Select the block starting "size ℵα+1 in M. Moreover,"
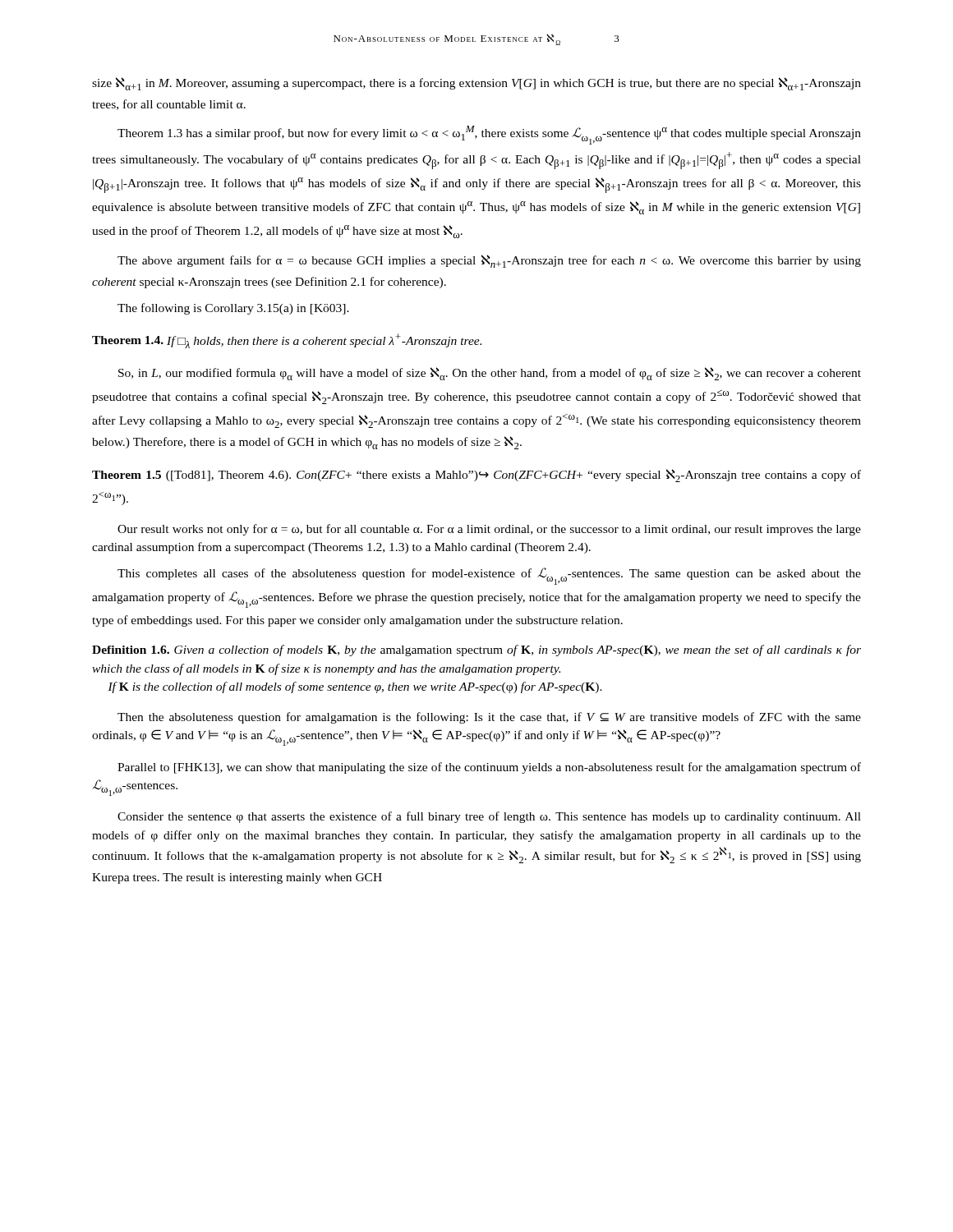Viewport: 953px width, 1232px height. point(476,93)
